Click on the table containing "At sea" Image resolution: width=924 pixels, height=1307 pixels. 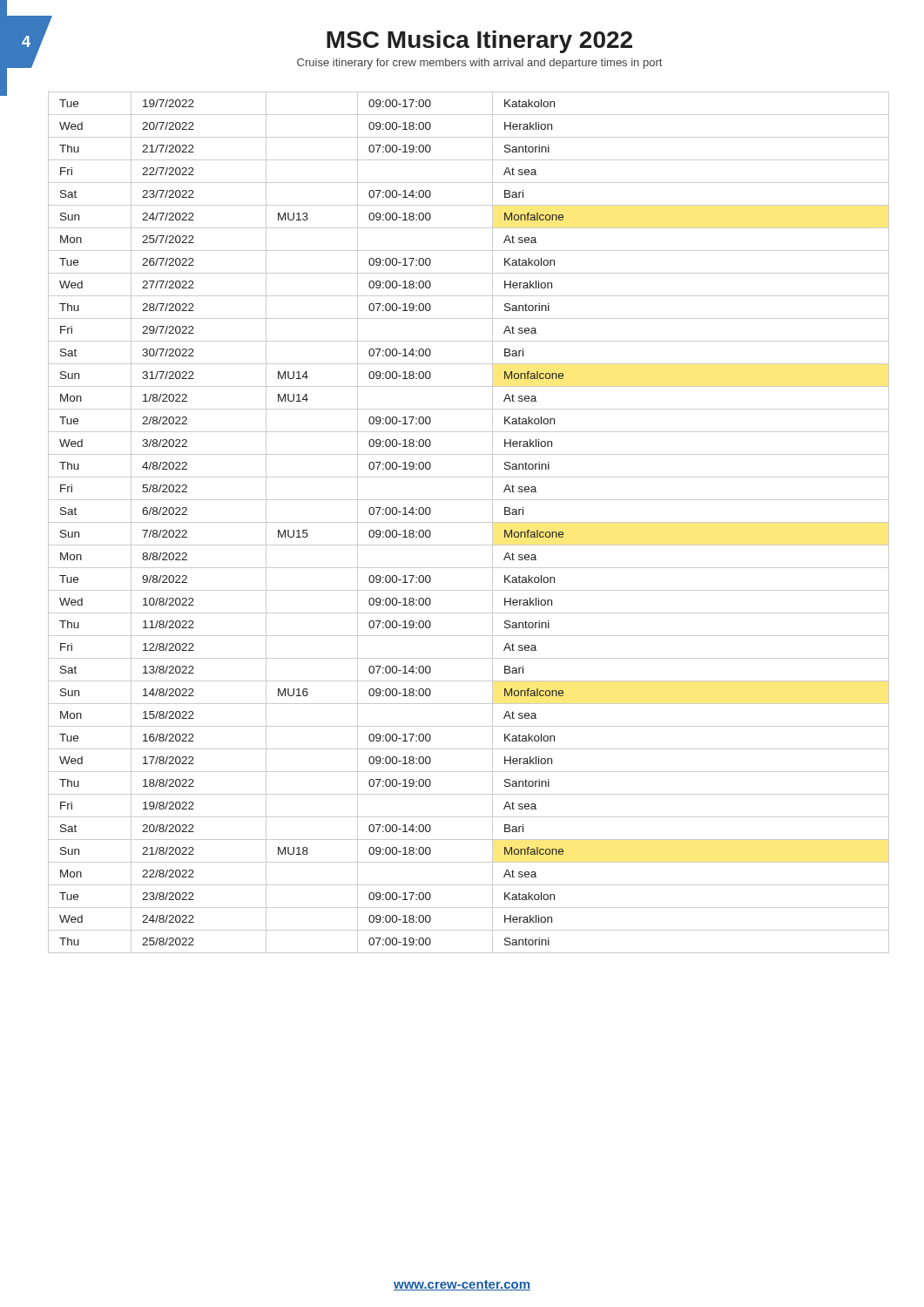pos(469,522)
